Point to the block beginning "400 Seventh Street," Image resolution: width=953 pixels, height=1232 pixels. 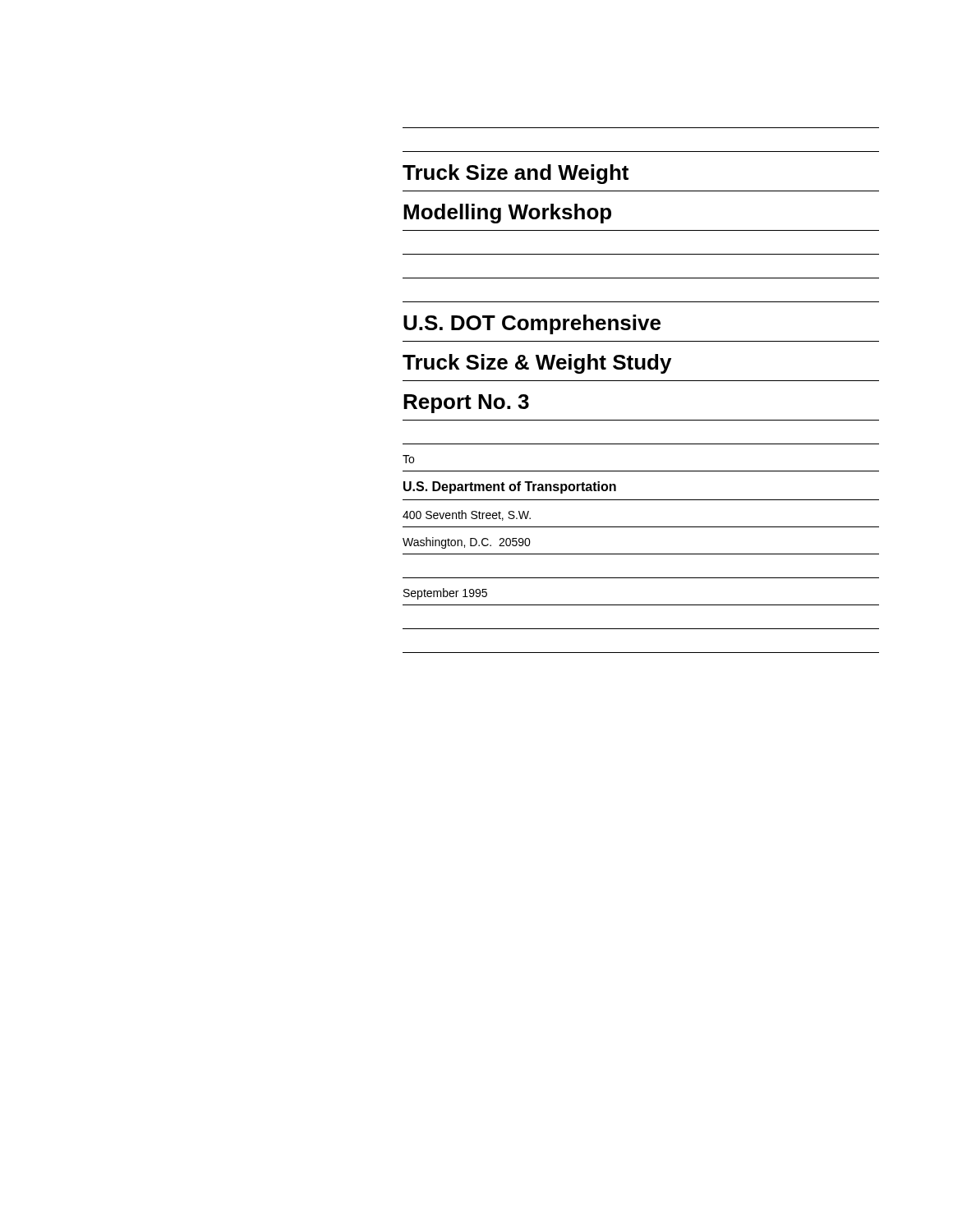pyautogui.click(x=467, y=515)
